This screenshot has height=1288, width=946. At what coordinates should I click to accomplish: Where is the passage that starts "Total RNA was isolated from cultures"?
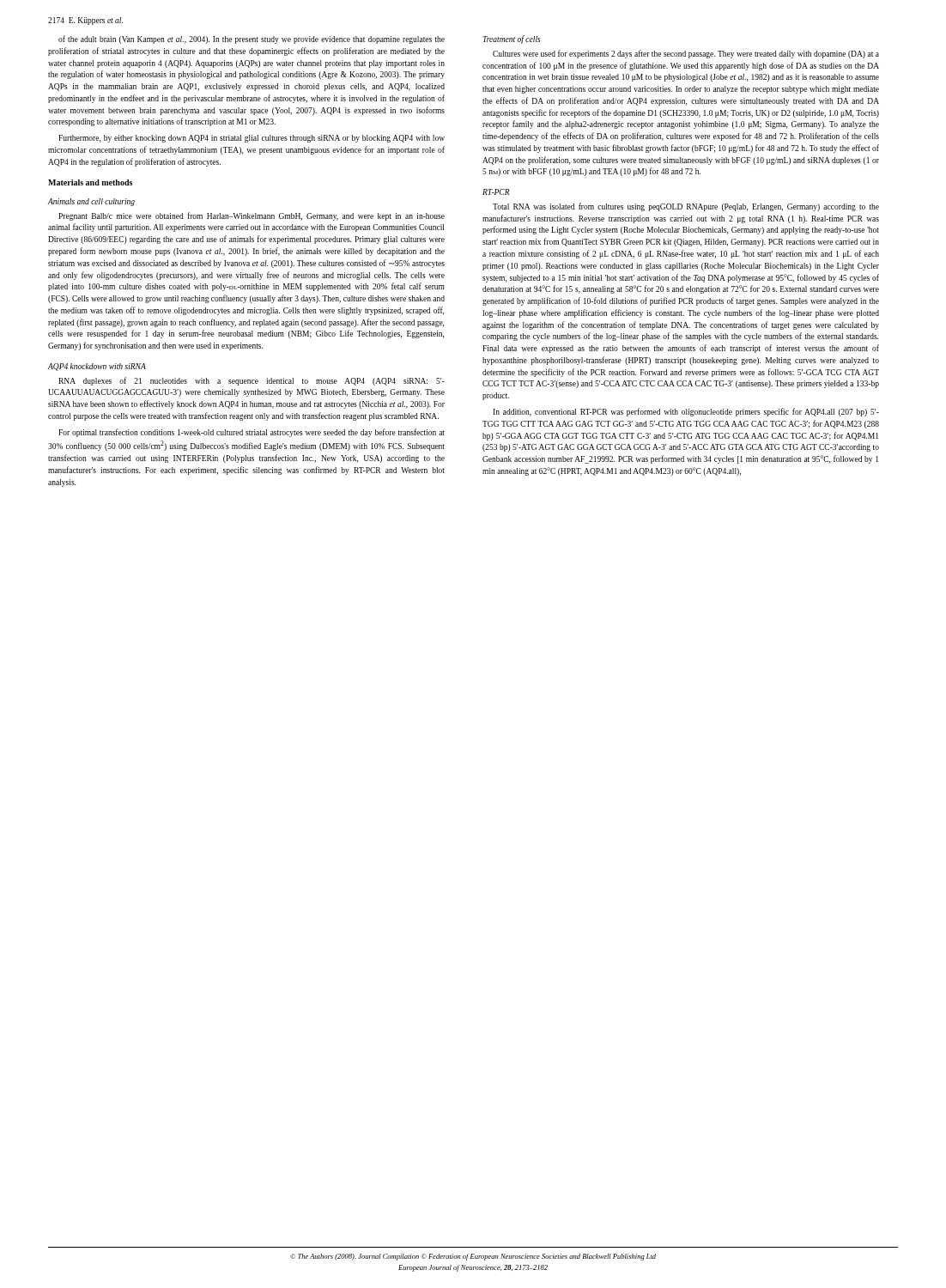[681, 340]
